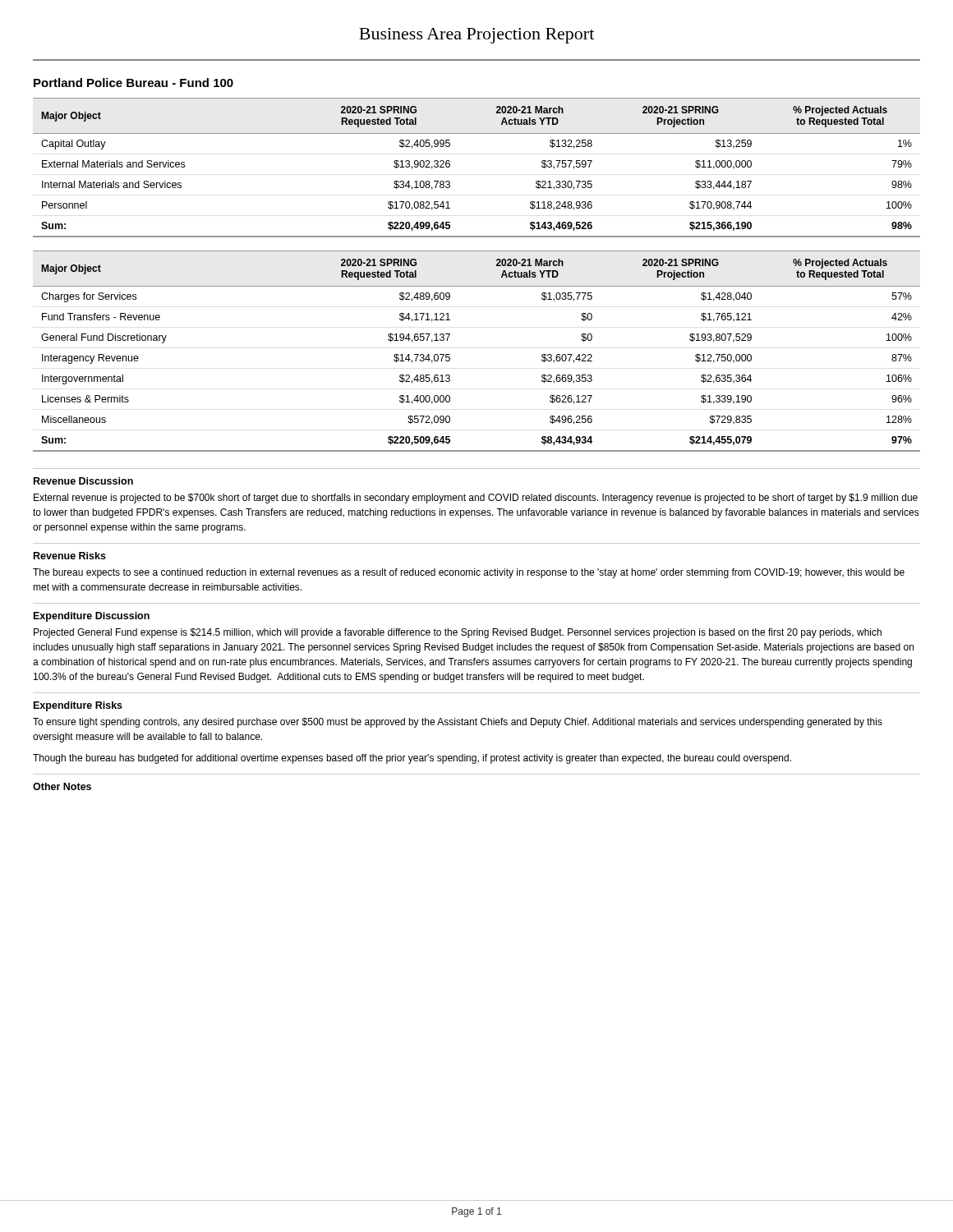The image size is (953, 1232).
Task: Click on the text block with the text "Projected General Fund expense is $214.5 million, which"
Action: coord(474,655)
